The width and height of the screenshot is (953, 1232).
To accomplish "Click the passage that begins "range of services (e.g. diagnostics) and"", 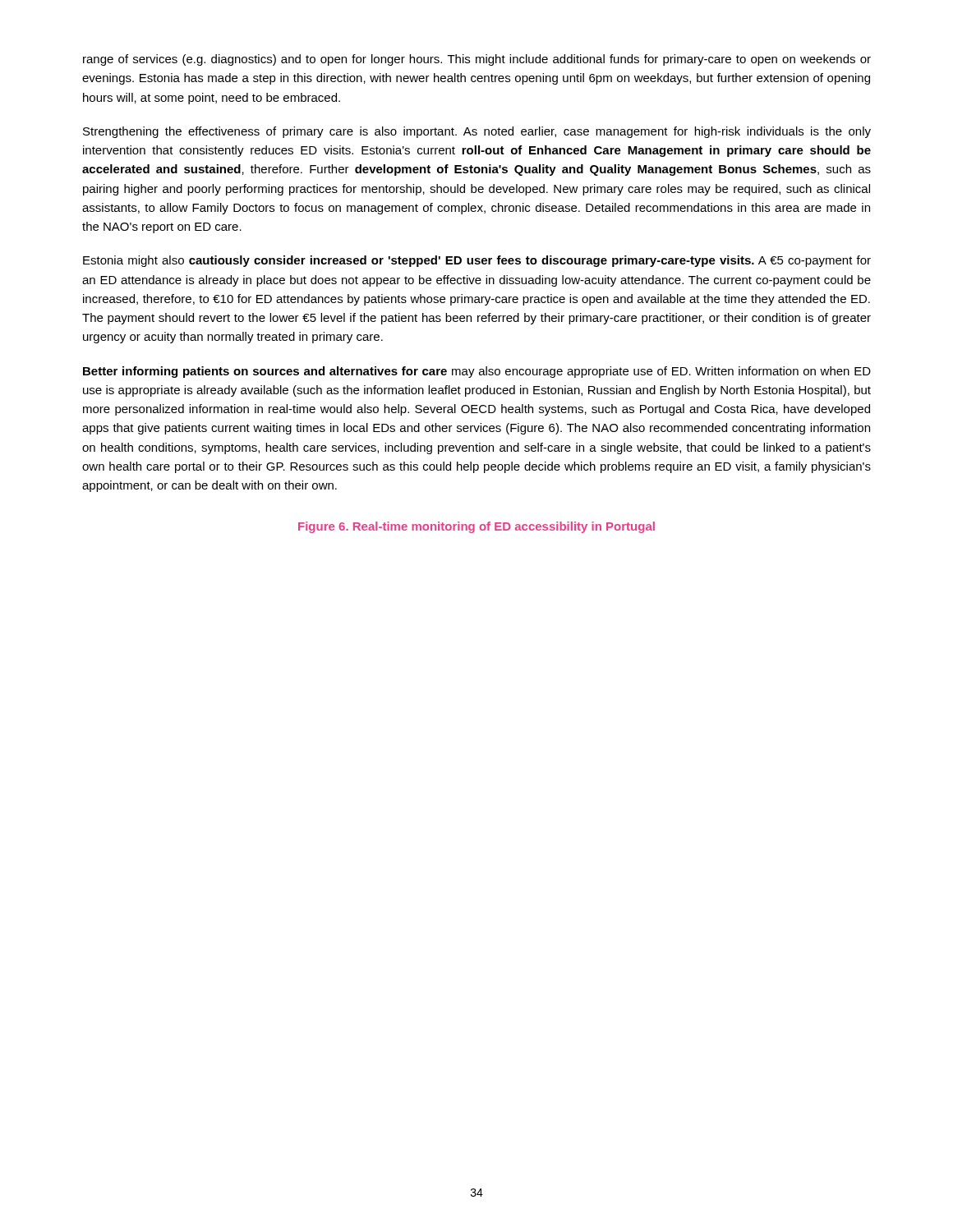I will 476,78.
